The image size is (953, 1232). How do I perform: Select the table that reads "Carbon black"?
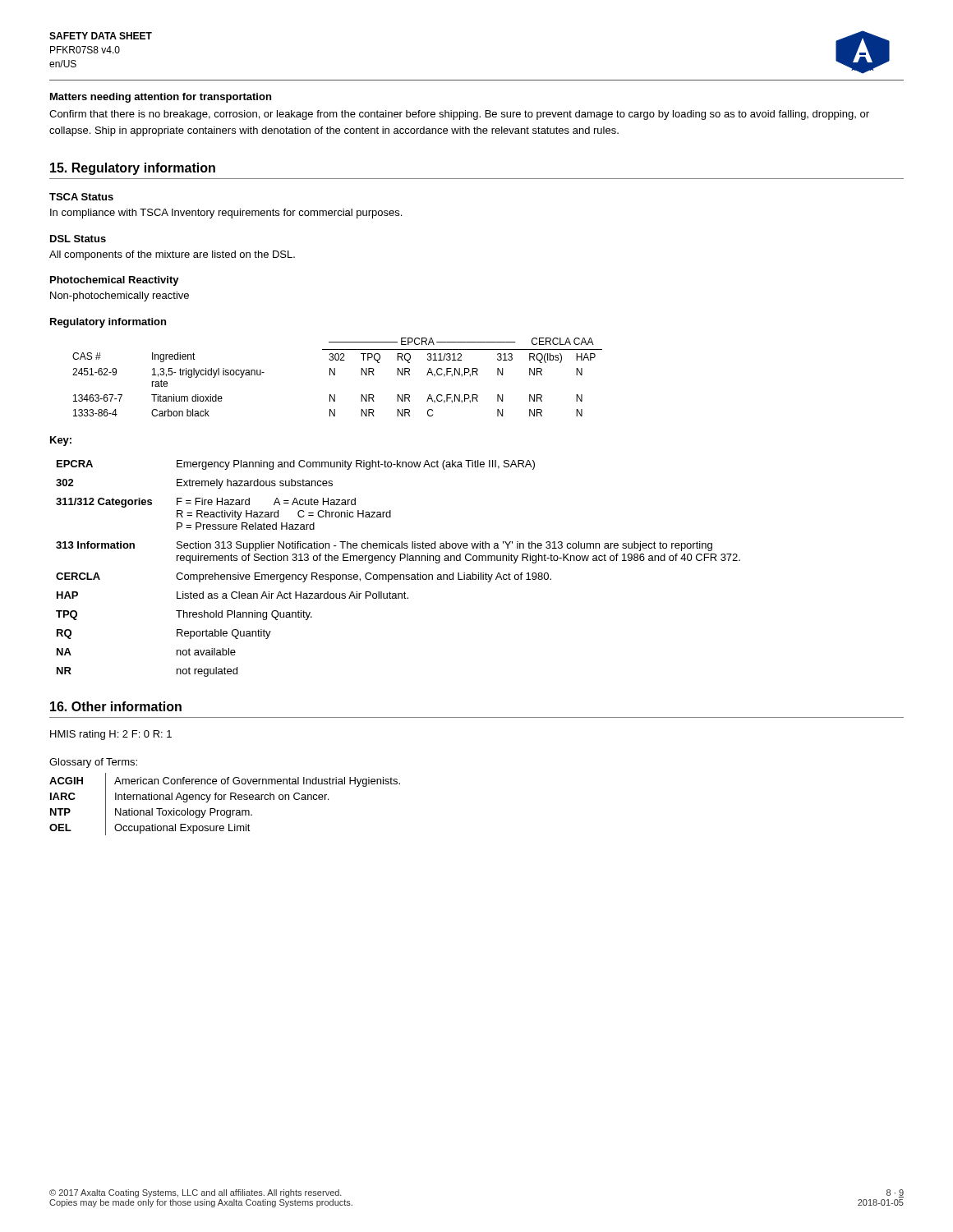click(x=485, y=377)
